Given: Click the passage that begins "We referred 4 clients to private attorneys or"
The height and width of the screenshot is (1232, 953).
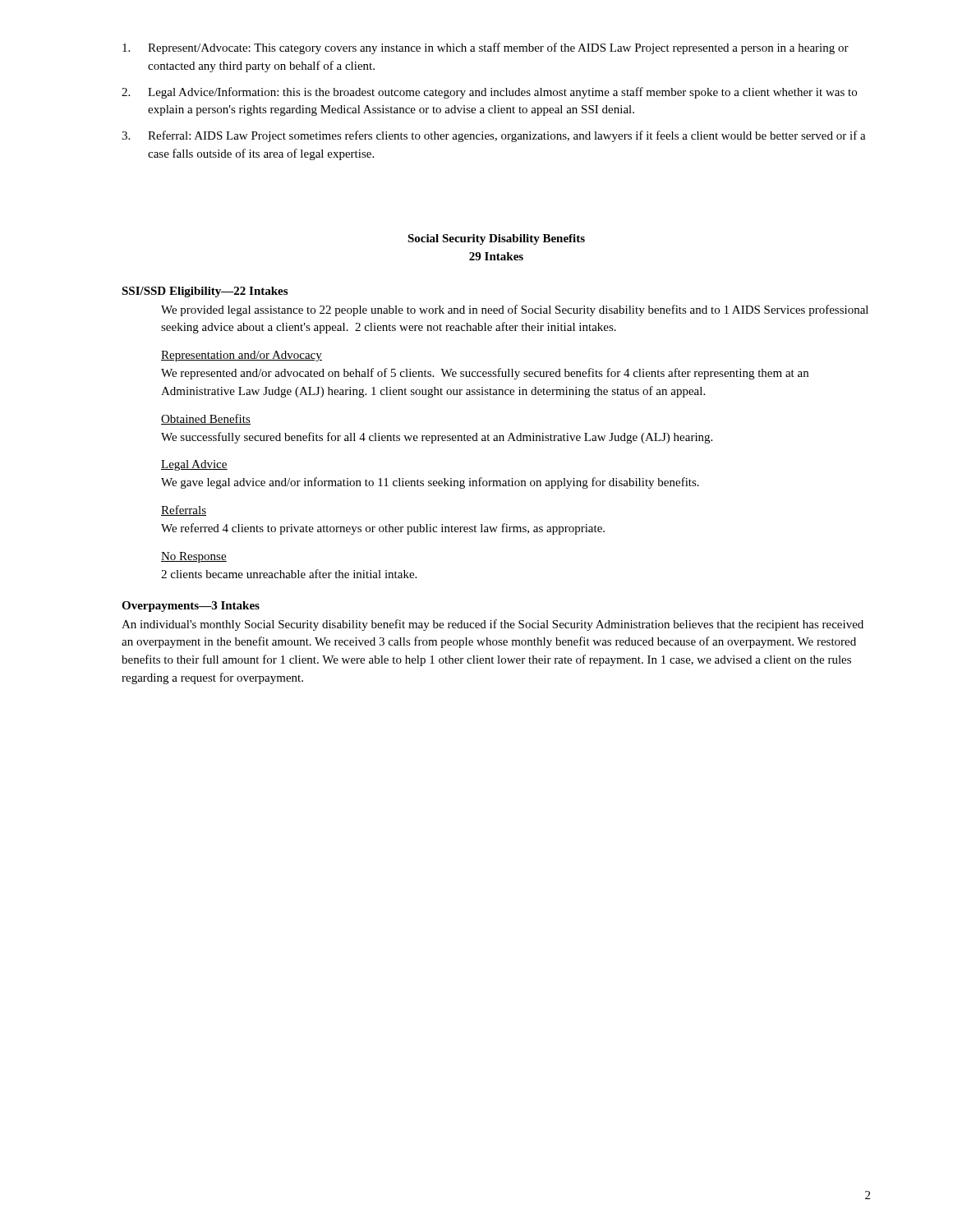Looking at the screenshot, I should 383,528.
